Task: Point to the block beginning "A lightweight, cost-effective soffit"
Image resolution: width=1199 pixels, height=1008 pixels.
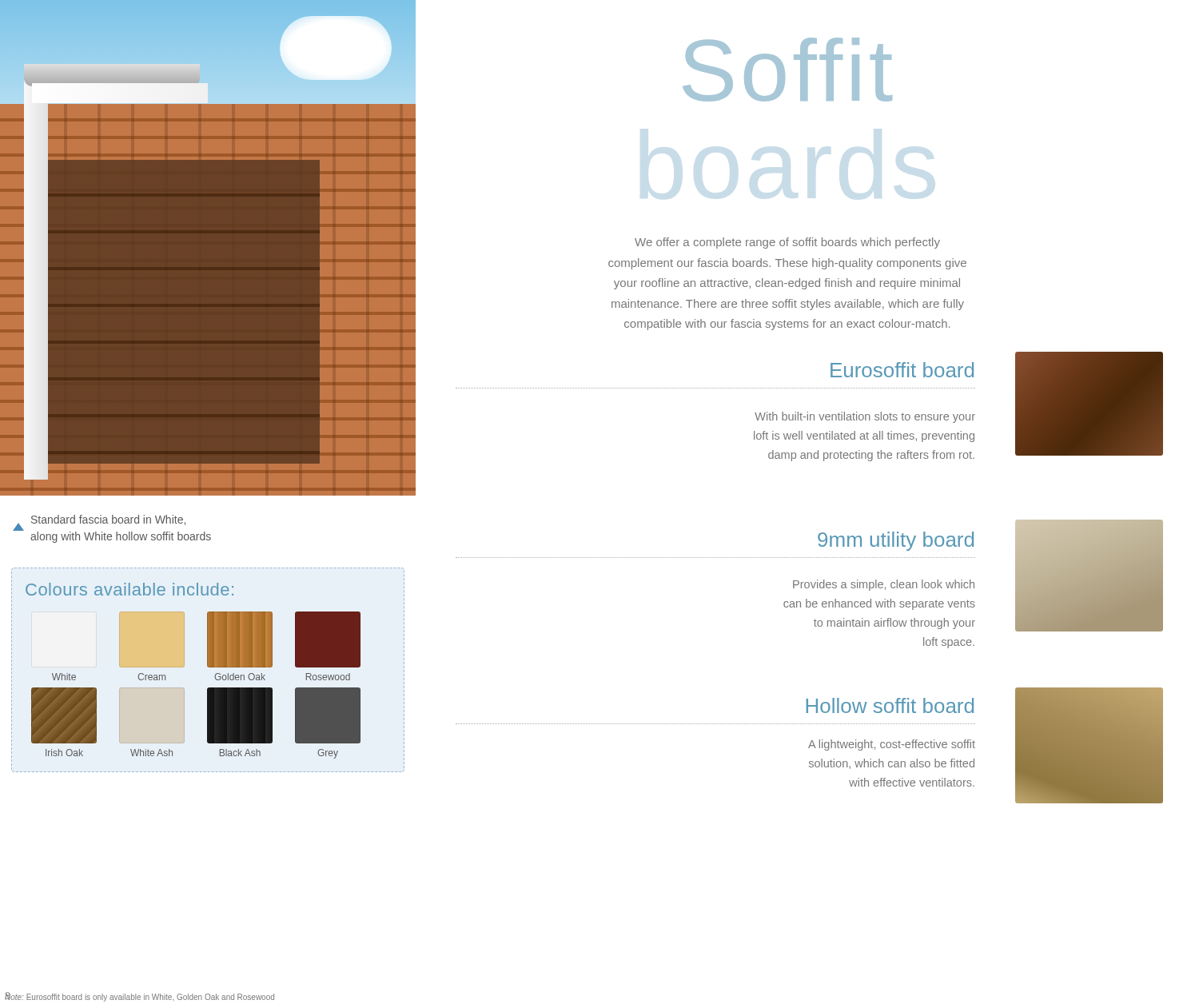Action: click(x=892, y=745)
